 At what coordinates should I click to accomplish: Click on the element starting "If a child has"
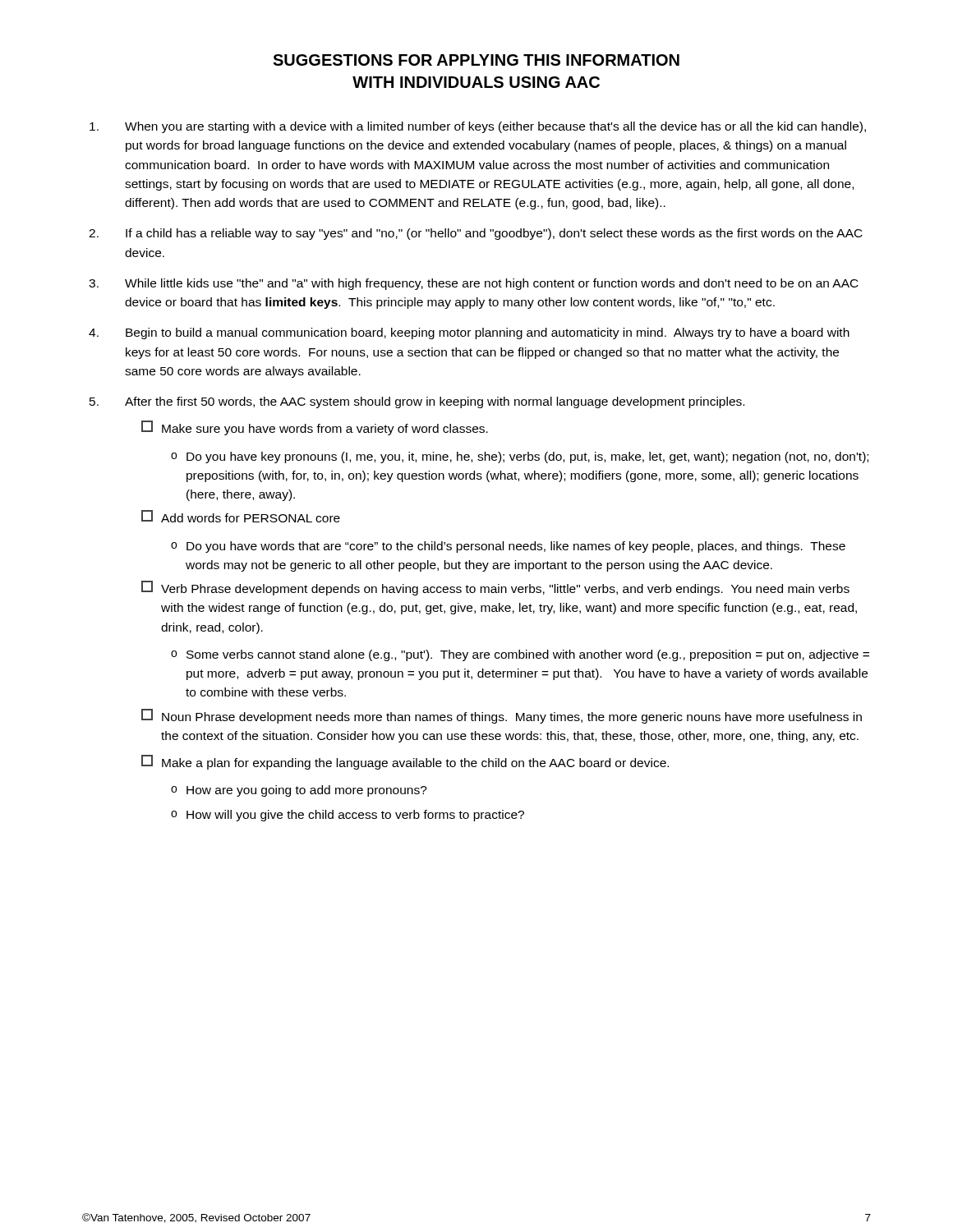click(494, 243)
